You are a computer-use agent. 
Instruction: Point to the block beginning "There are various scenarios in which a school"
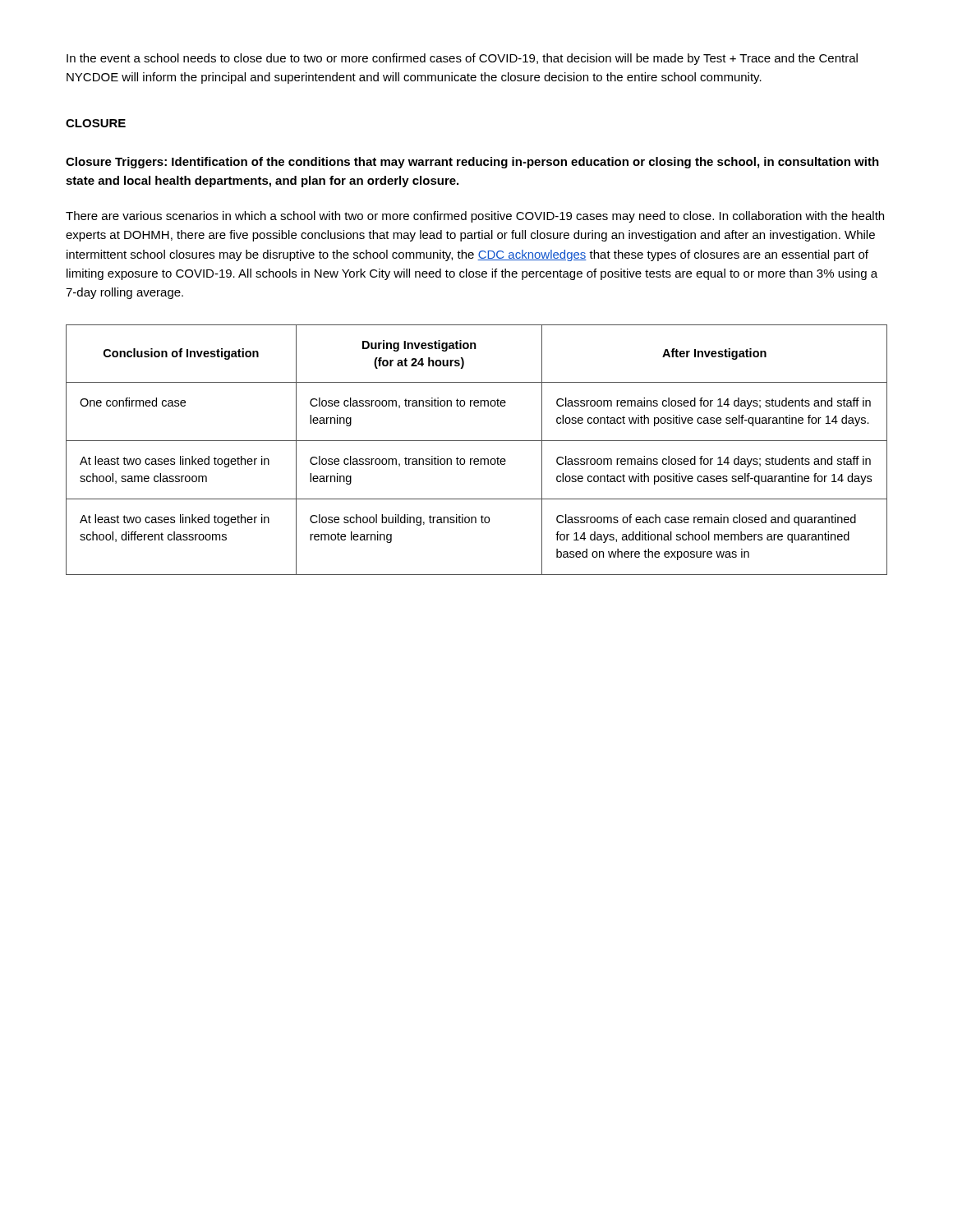(475, 254)
